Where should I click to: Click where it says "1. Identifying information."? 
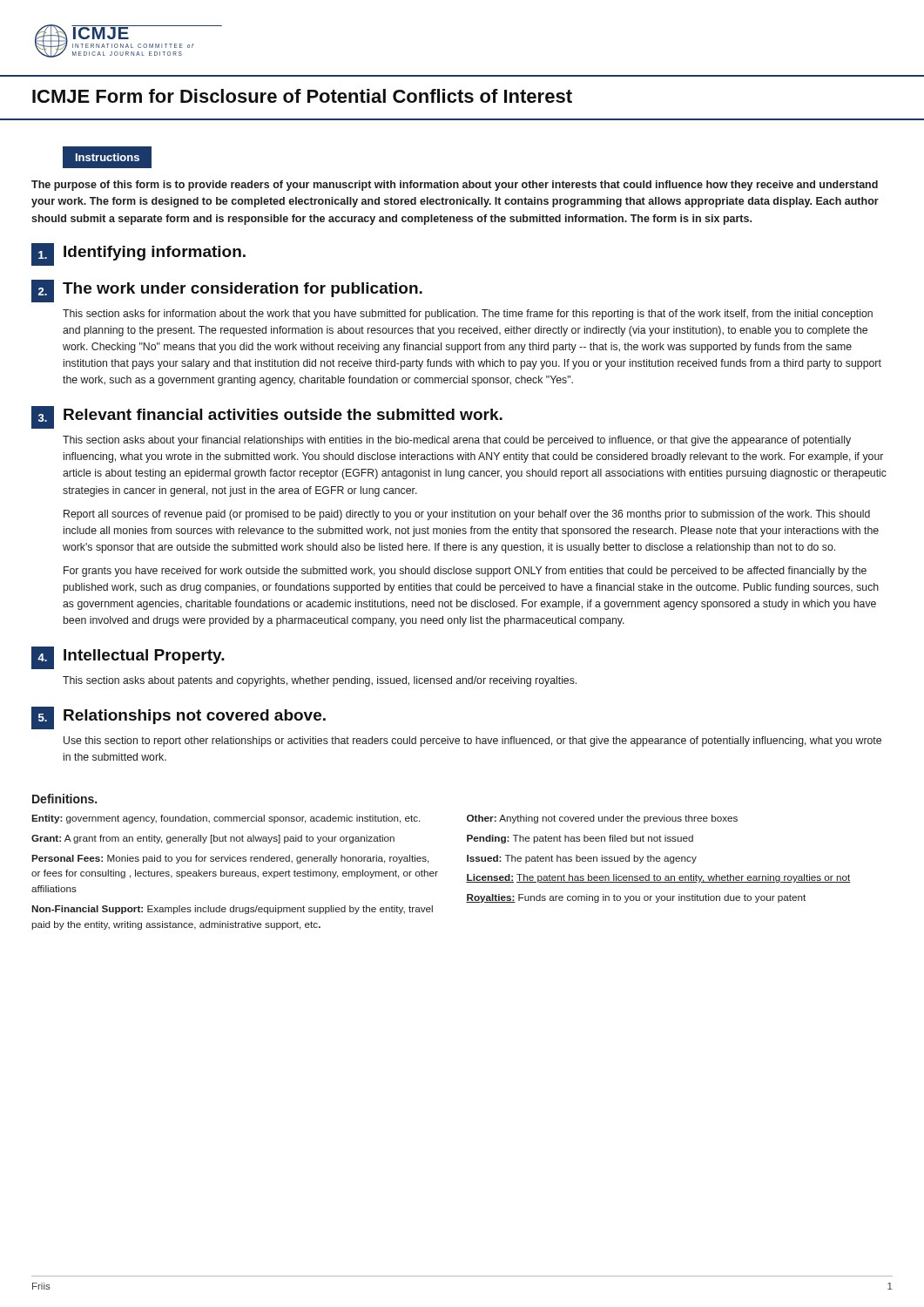click(x=139, y=254)
